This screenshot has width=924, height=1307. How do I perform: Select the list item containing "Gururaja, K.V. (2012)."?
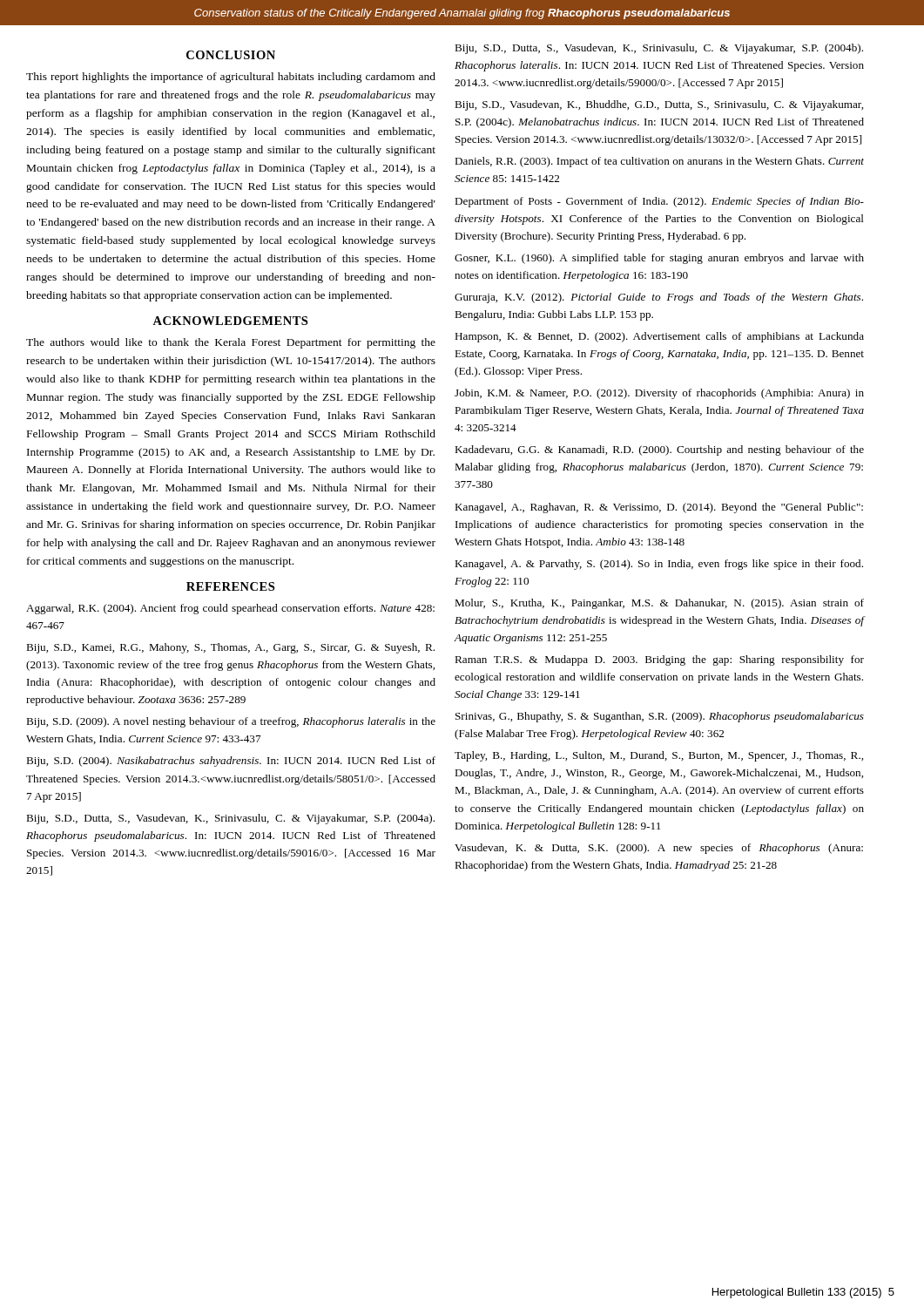659,305
